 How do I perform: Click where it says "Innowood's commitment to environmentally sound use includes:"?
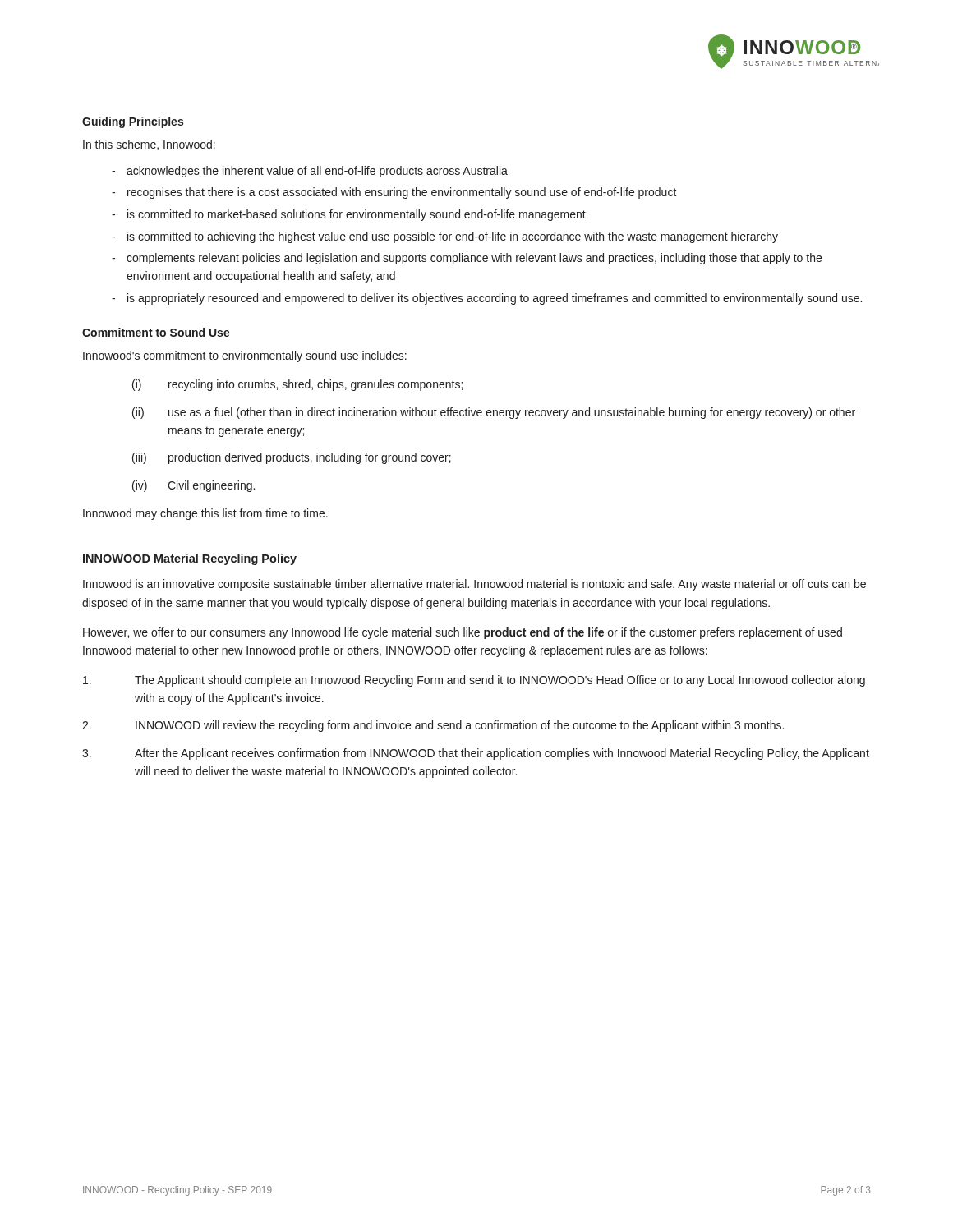point(245,355)
